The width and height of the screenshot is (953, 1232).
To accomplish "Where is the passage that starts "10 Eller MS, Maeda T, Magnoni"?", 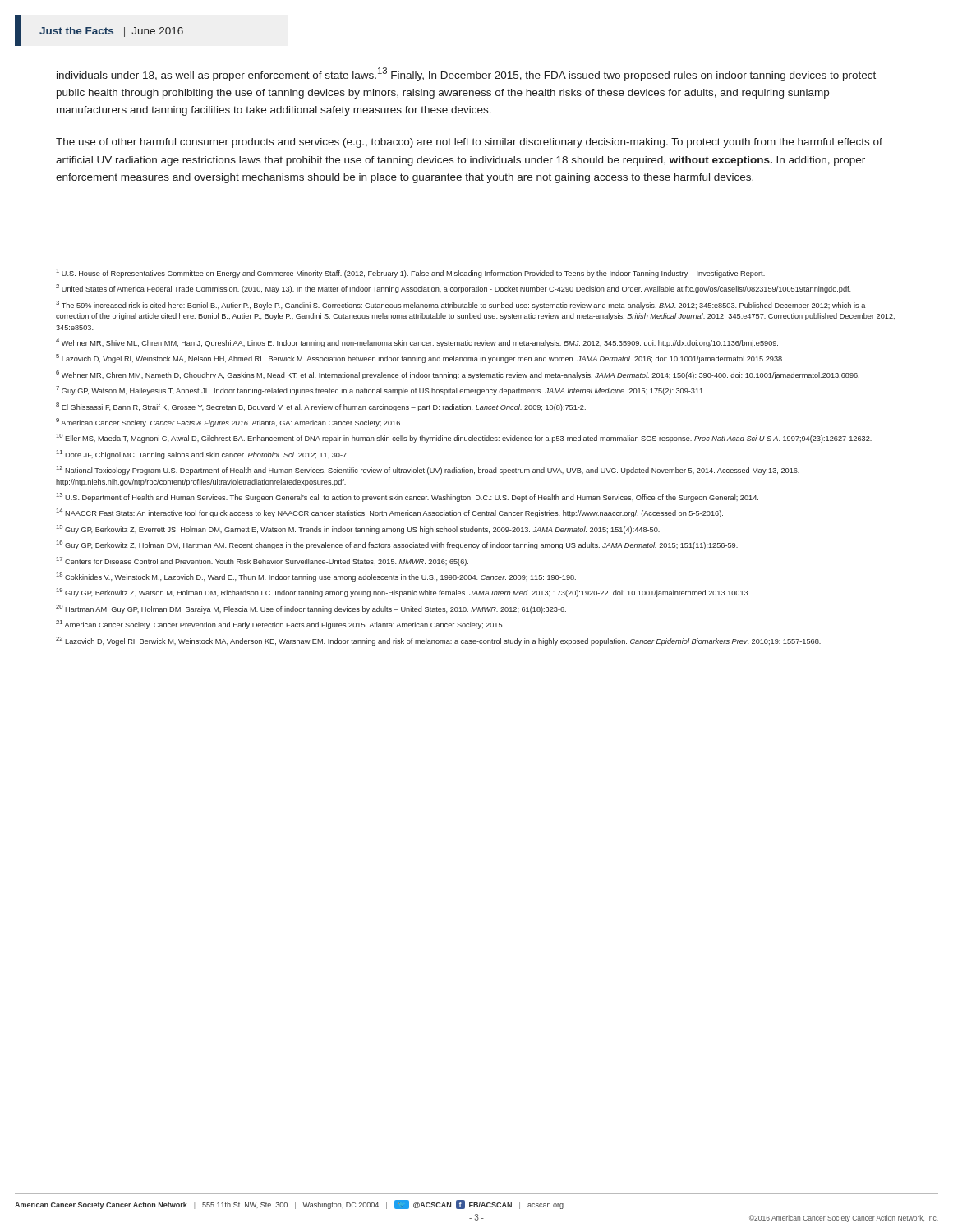I will point(464,438).
